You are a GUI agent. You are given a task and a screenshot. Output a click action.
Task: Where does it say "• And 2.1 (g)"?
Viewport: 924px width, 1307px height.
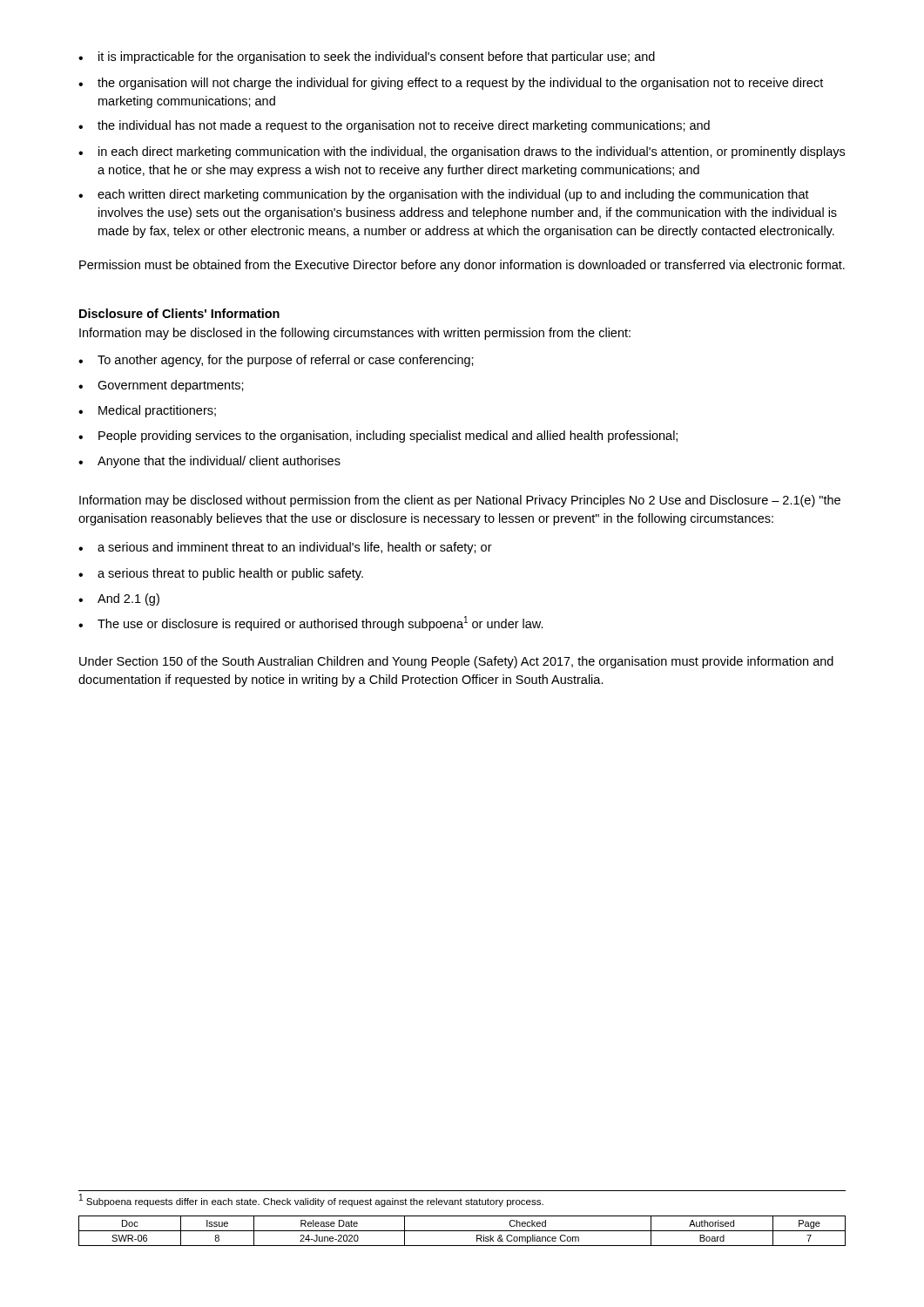pyautogui.click(x=119, y=599)
